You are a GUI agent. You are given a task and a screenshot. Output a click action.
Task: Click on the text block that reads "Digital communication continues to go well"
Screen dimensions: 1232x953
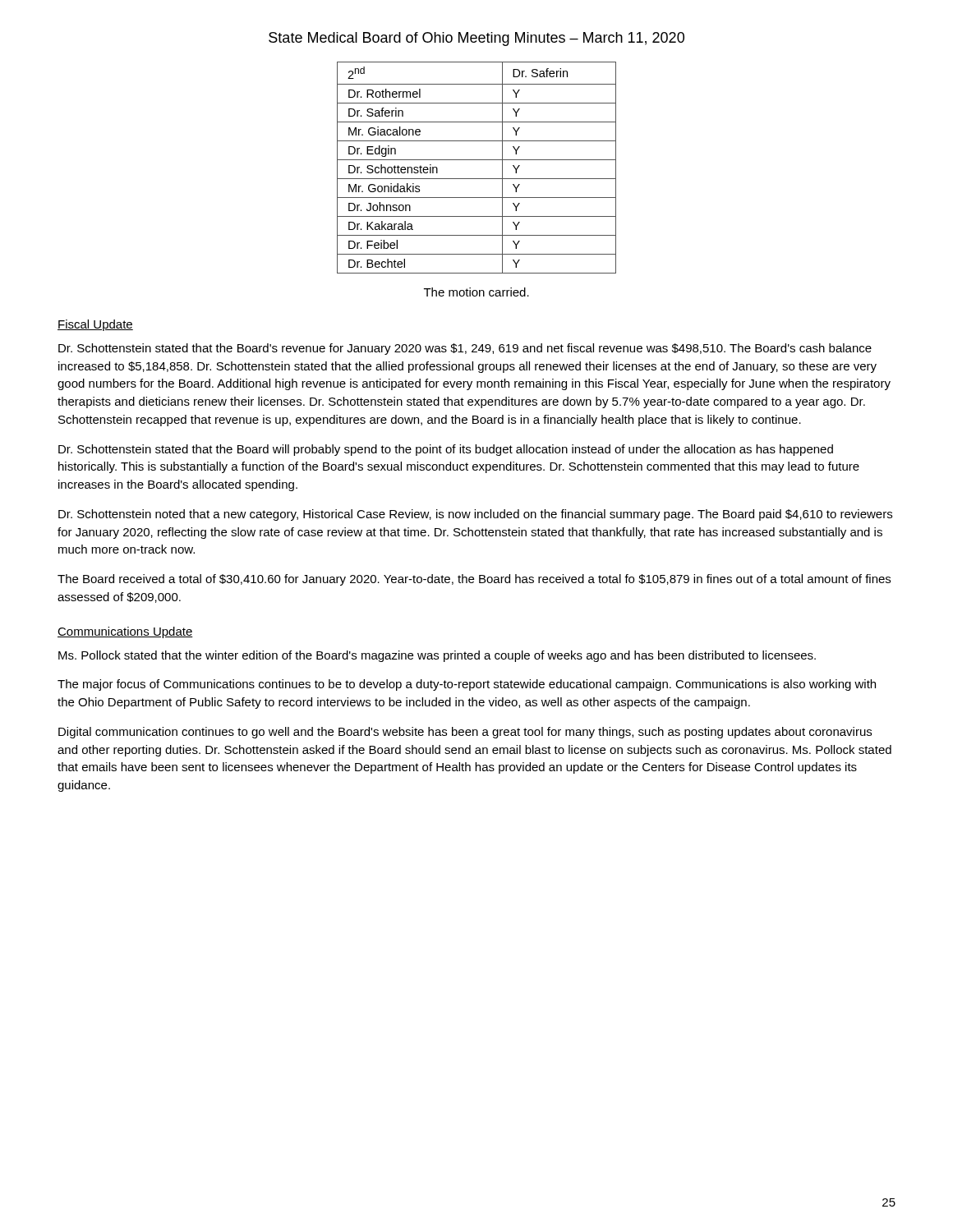[x=475, y=758]
